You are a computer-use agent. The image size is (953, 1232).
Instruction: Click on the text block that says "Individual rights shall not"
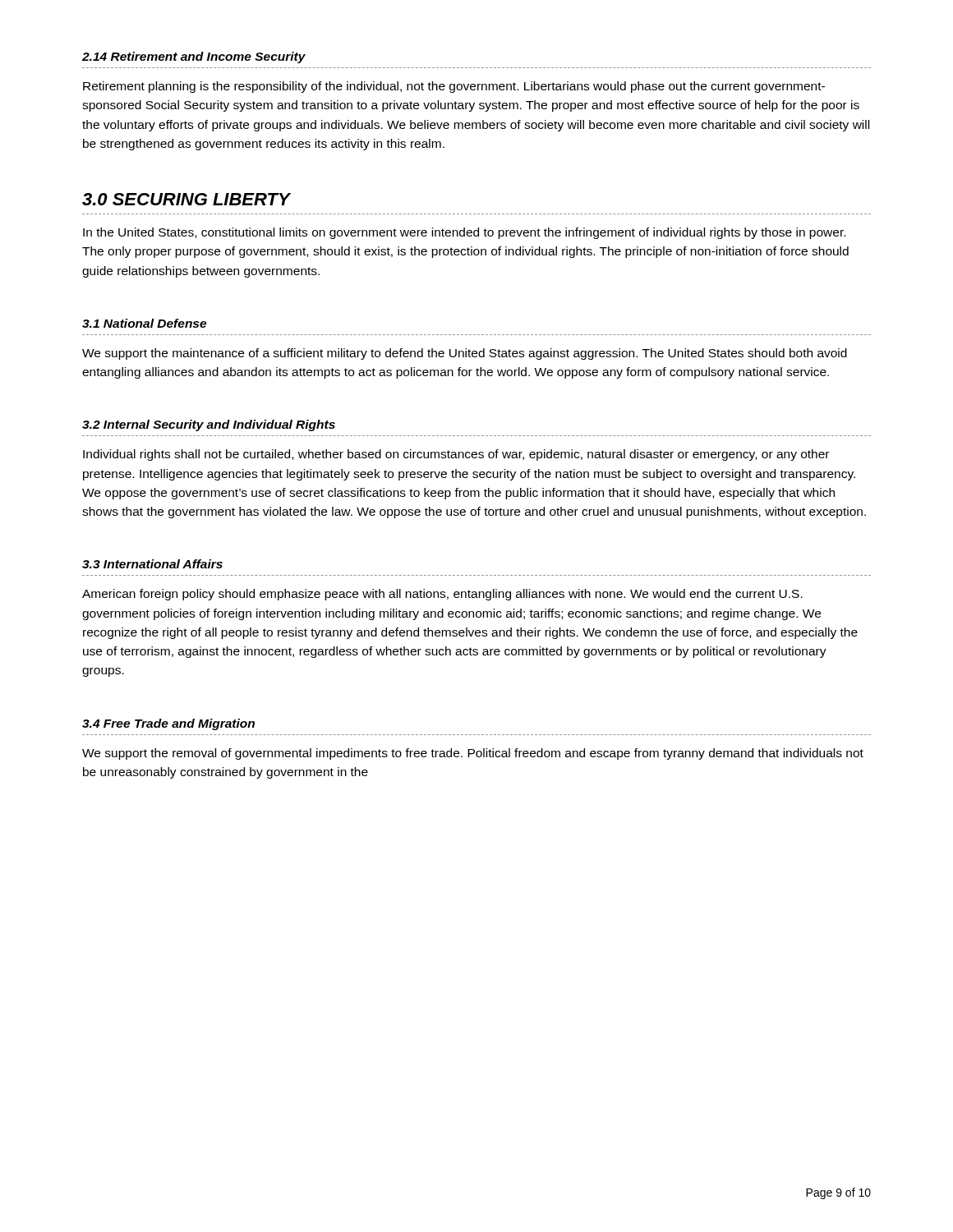click(x=476, y=483)
